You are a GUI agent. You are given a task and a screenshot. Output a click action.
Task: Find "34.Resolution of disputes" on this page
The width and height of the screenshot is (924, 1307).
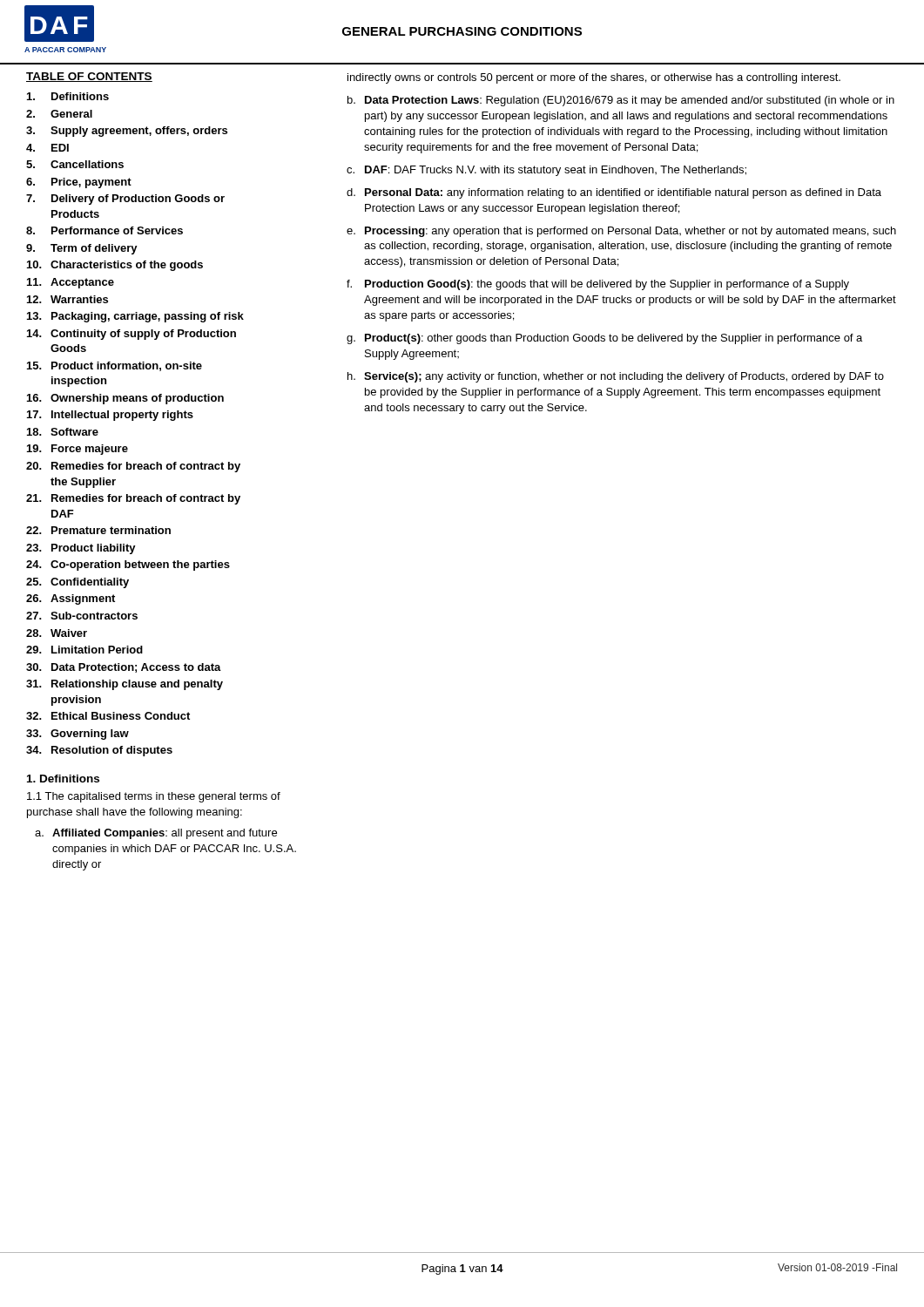[174, 750]
